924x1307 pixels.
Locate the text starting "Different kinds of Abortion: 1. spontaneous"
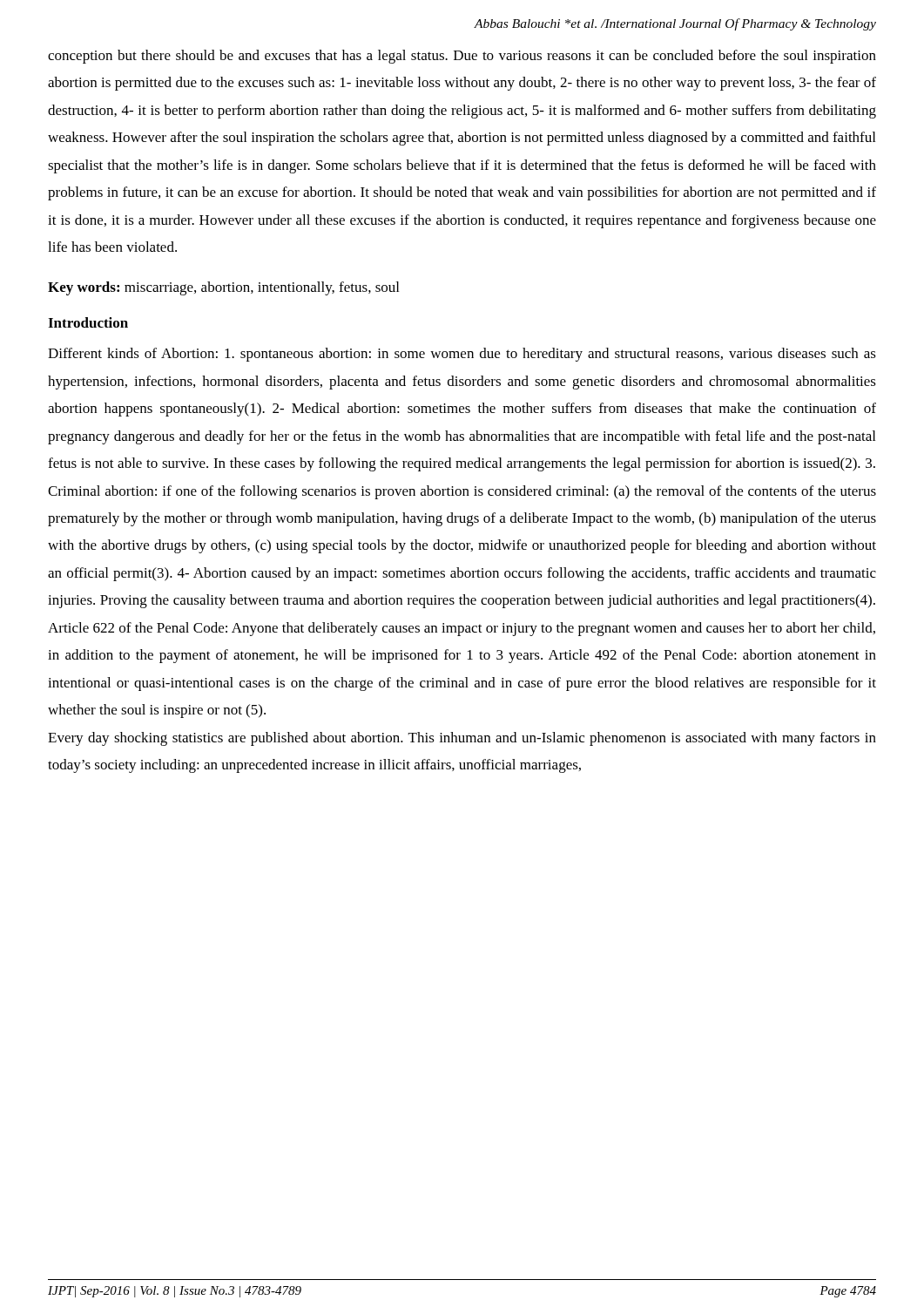[x=462, y=532]
